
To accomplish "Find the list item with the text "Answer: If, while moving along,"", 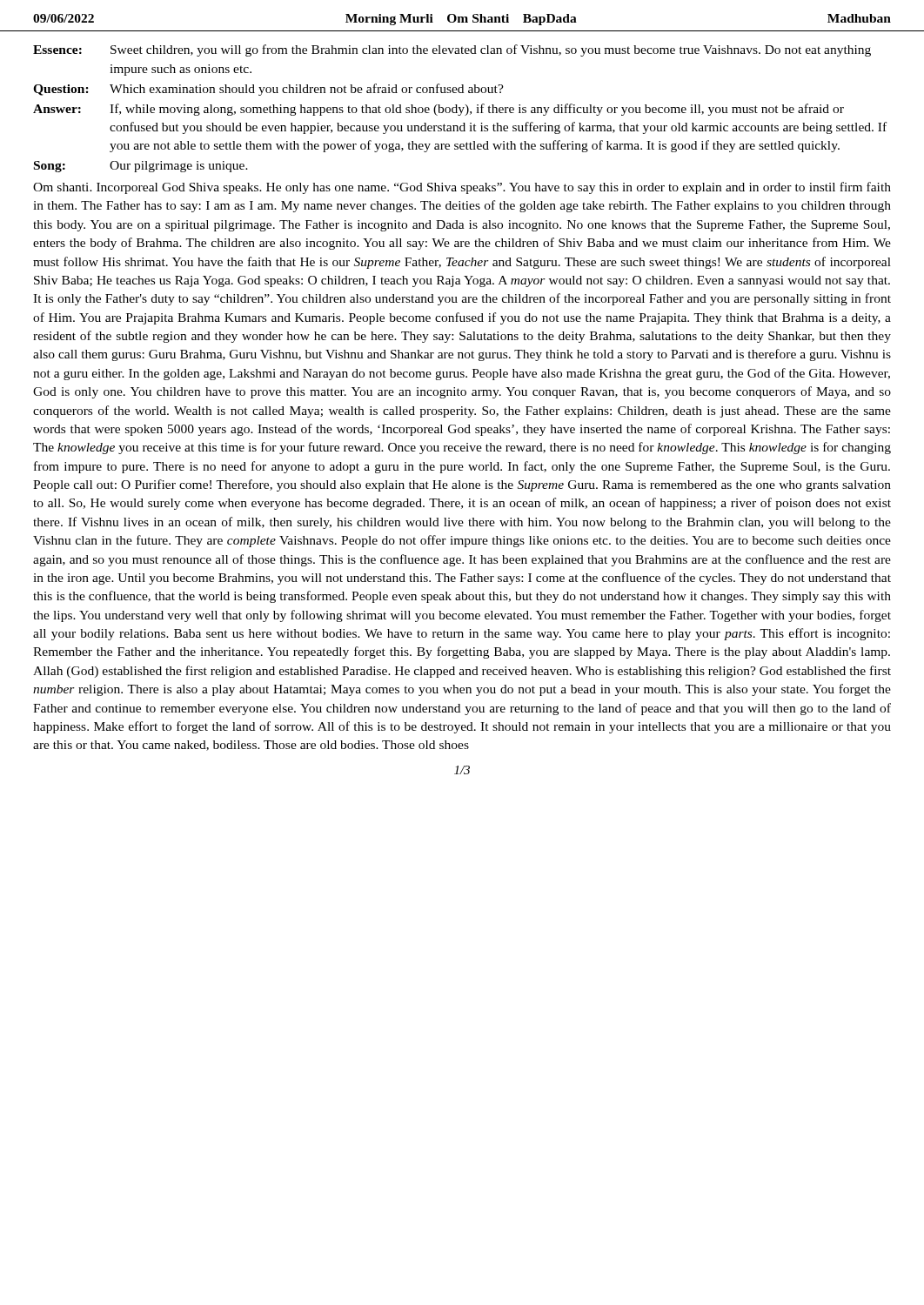I will coord(462,127).
